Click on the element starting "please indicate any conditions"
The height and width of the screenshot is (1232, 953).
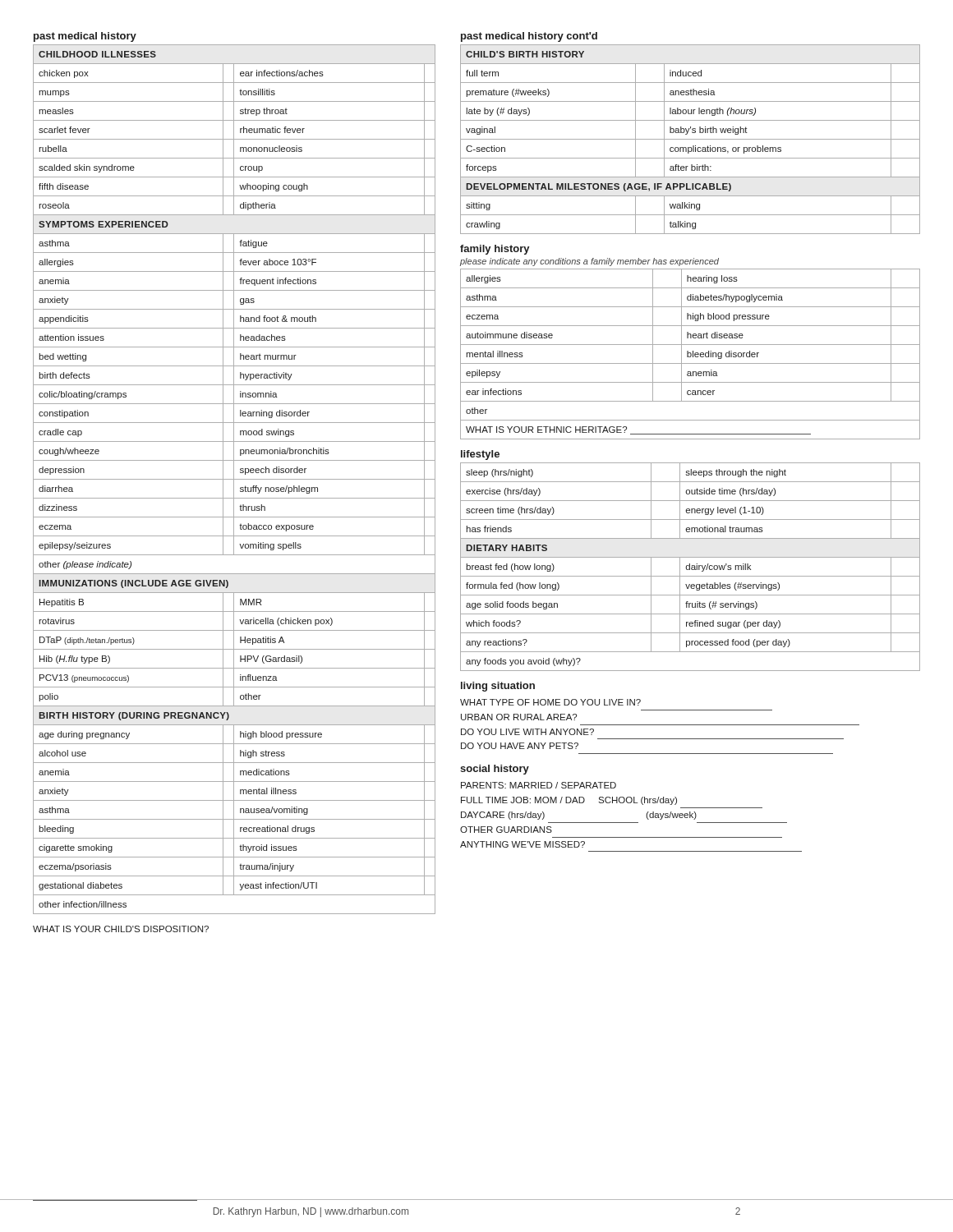(589, 261)
